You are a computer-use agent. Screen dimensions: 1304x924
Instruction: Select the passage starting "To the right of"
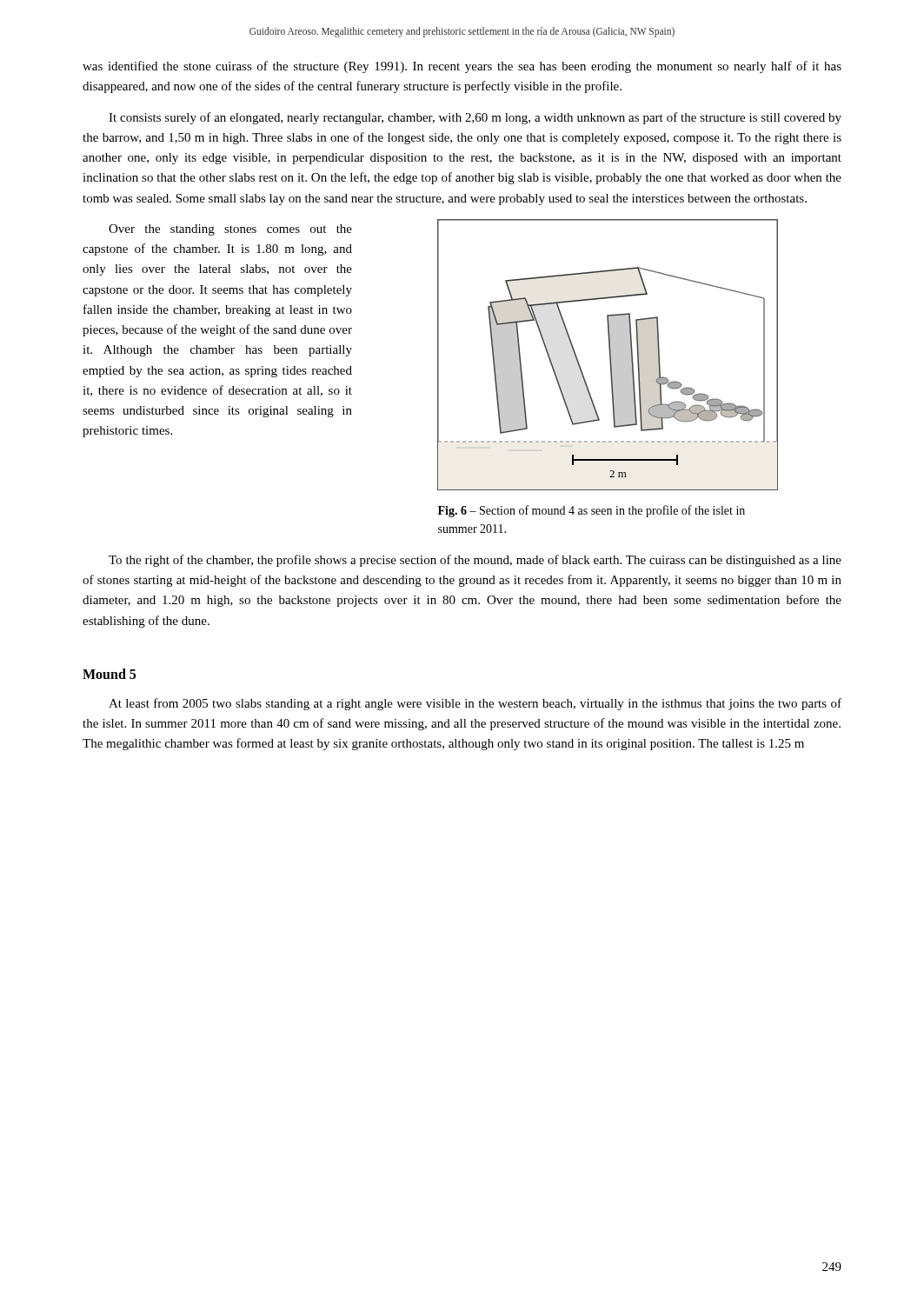pyautogui.click(x=462, y=590)
